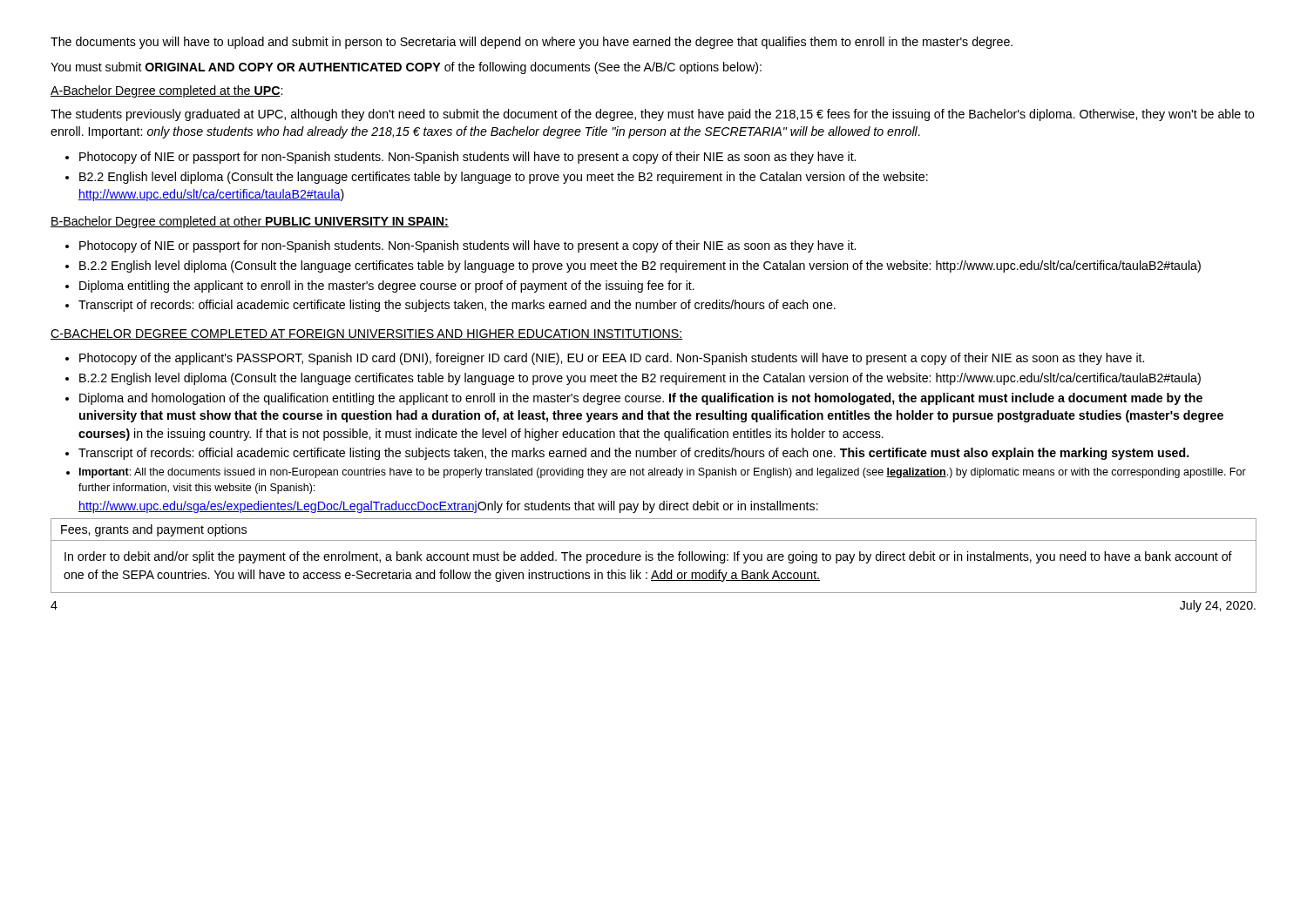Where is the passage that starts "You must submit ORIGINAL"?
1307x924 pixels.
point(654,67)
